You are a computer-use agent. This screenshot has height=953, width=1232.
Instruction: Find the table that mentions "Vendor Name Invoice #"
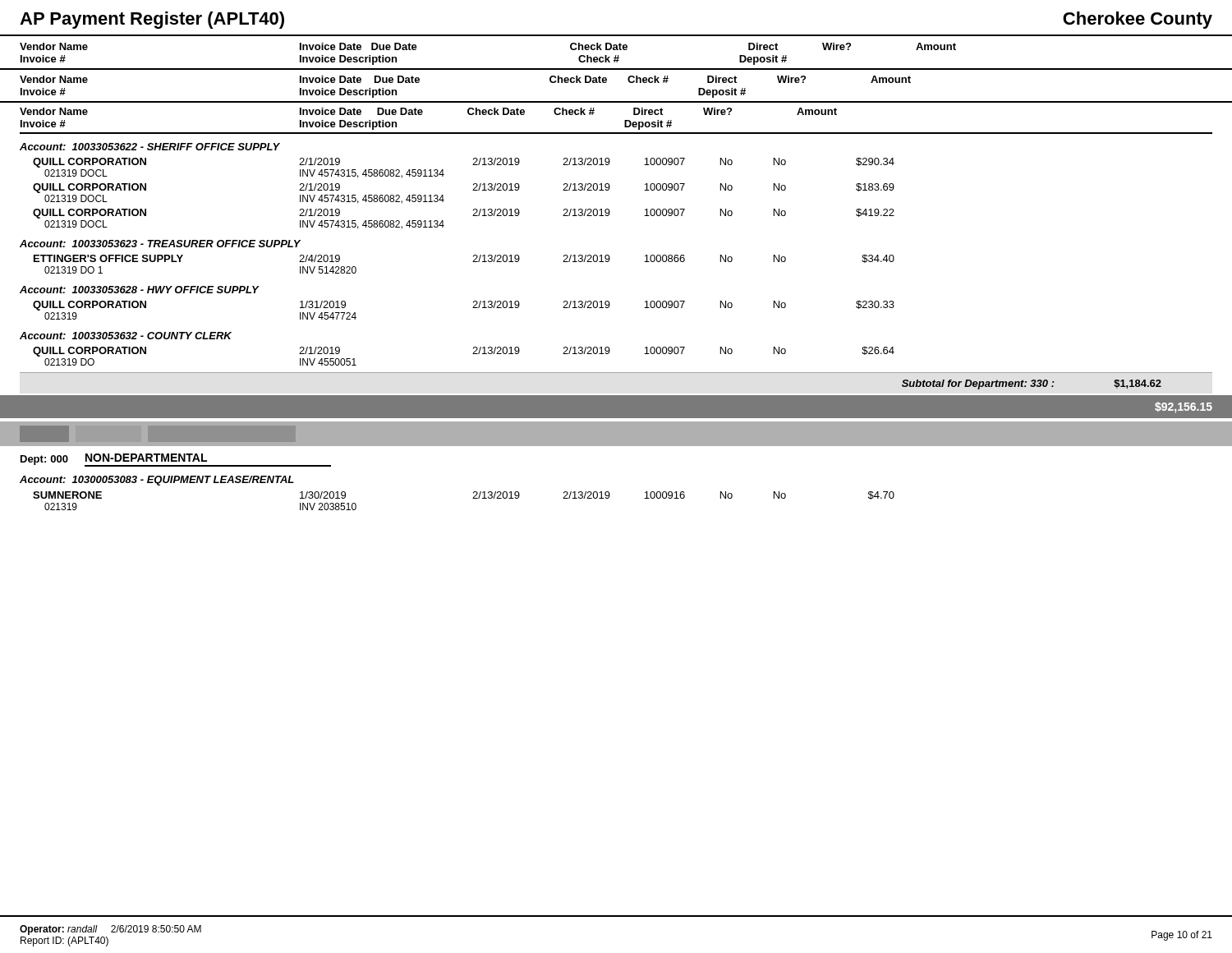pos(616,248)
